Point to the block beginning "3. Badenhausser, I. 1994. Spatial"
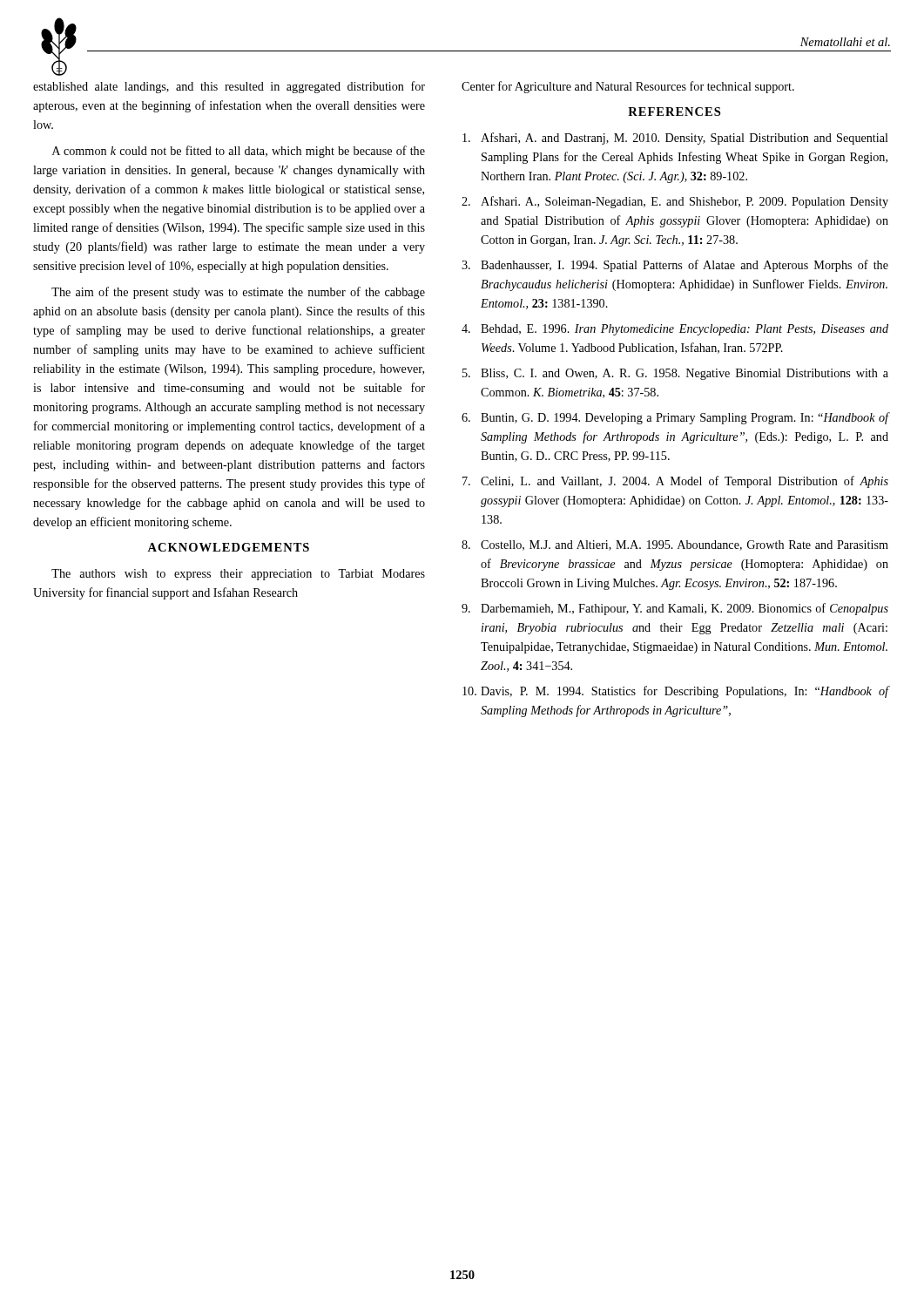The height and width of the screenshot is (1307, 924). 675,284
